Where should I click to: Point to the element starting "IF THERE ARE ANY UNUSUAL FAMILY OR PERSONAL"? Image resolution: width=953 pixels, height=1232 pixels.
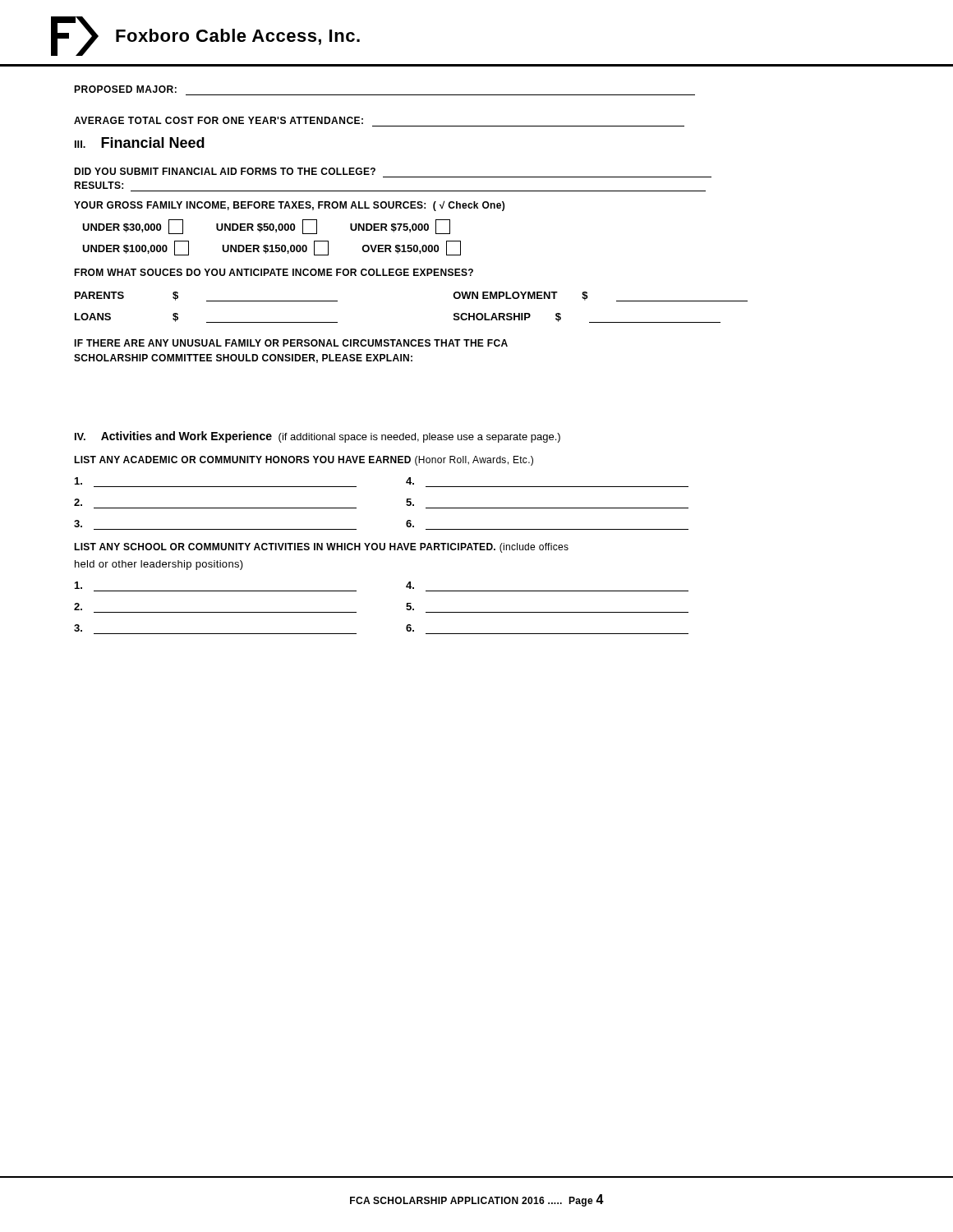coord(291,343)
